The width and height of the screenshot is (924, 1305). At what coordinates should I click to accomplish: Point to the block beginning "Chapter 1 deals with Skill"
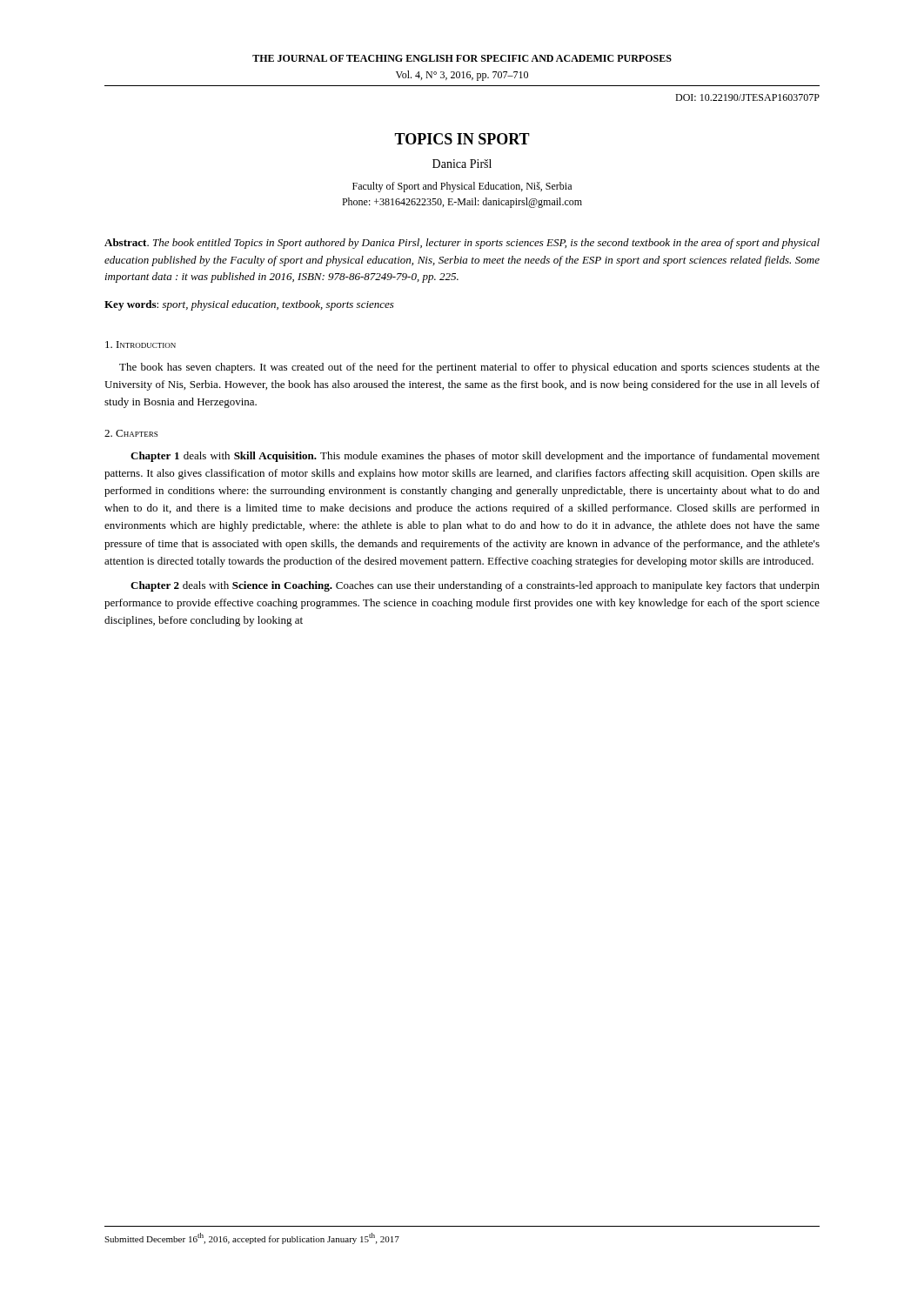462,508
